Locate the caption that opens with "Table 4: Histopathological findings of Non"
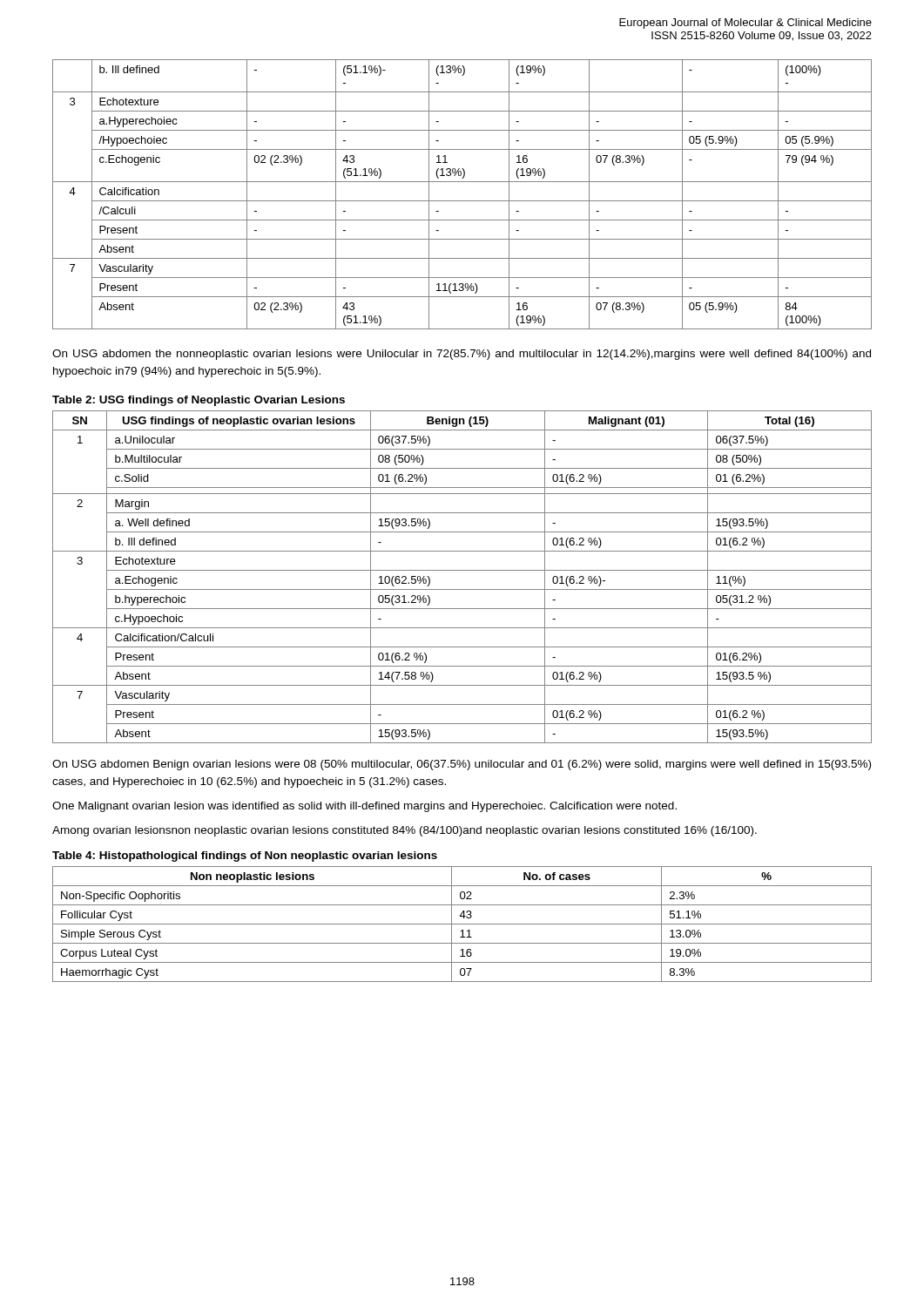Viewport: 924px width, 1307px height. 245,855
